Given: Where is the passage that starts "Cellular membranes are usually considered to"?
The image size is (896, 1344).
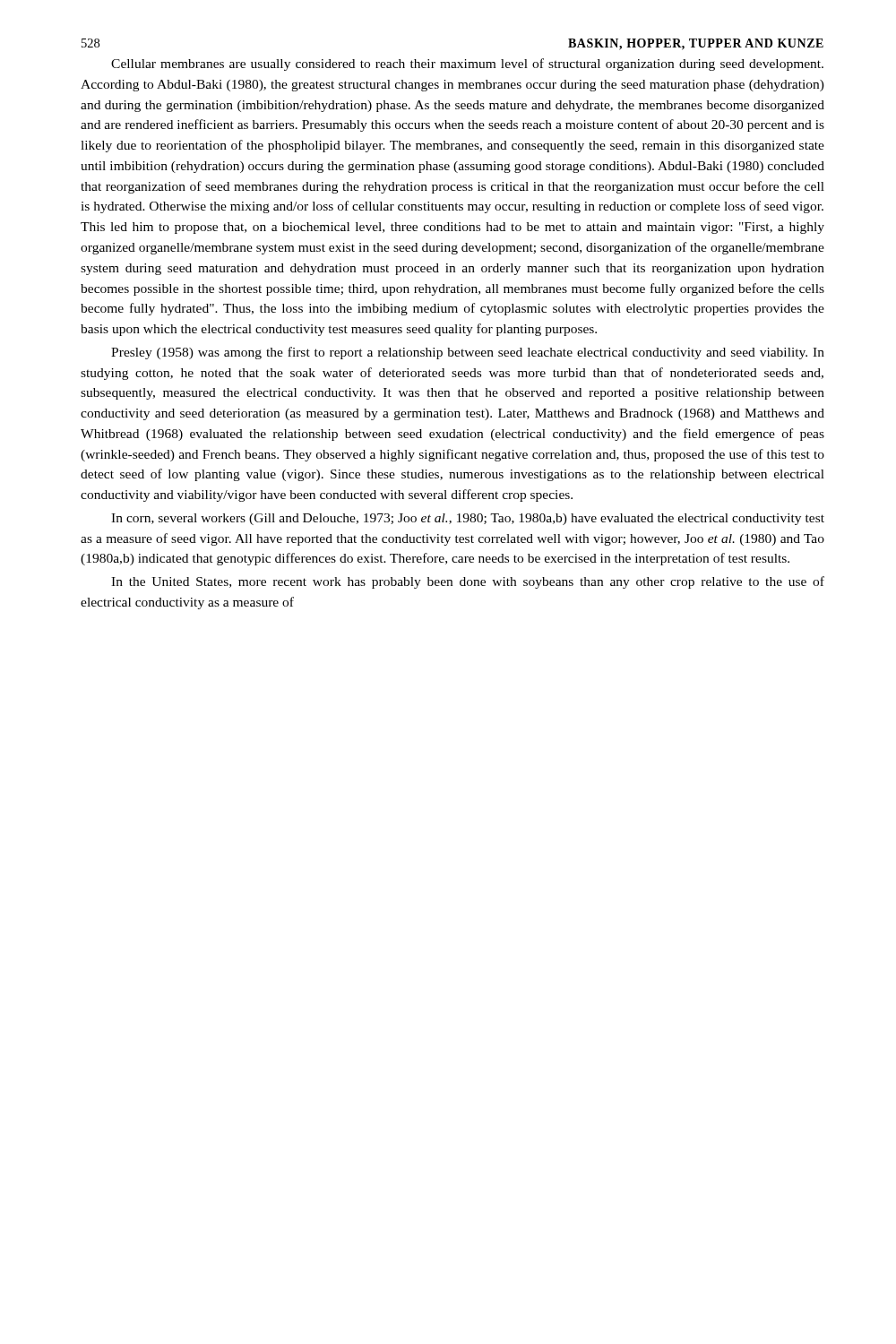Looking at the screenshot, I should click(452, 333).
